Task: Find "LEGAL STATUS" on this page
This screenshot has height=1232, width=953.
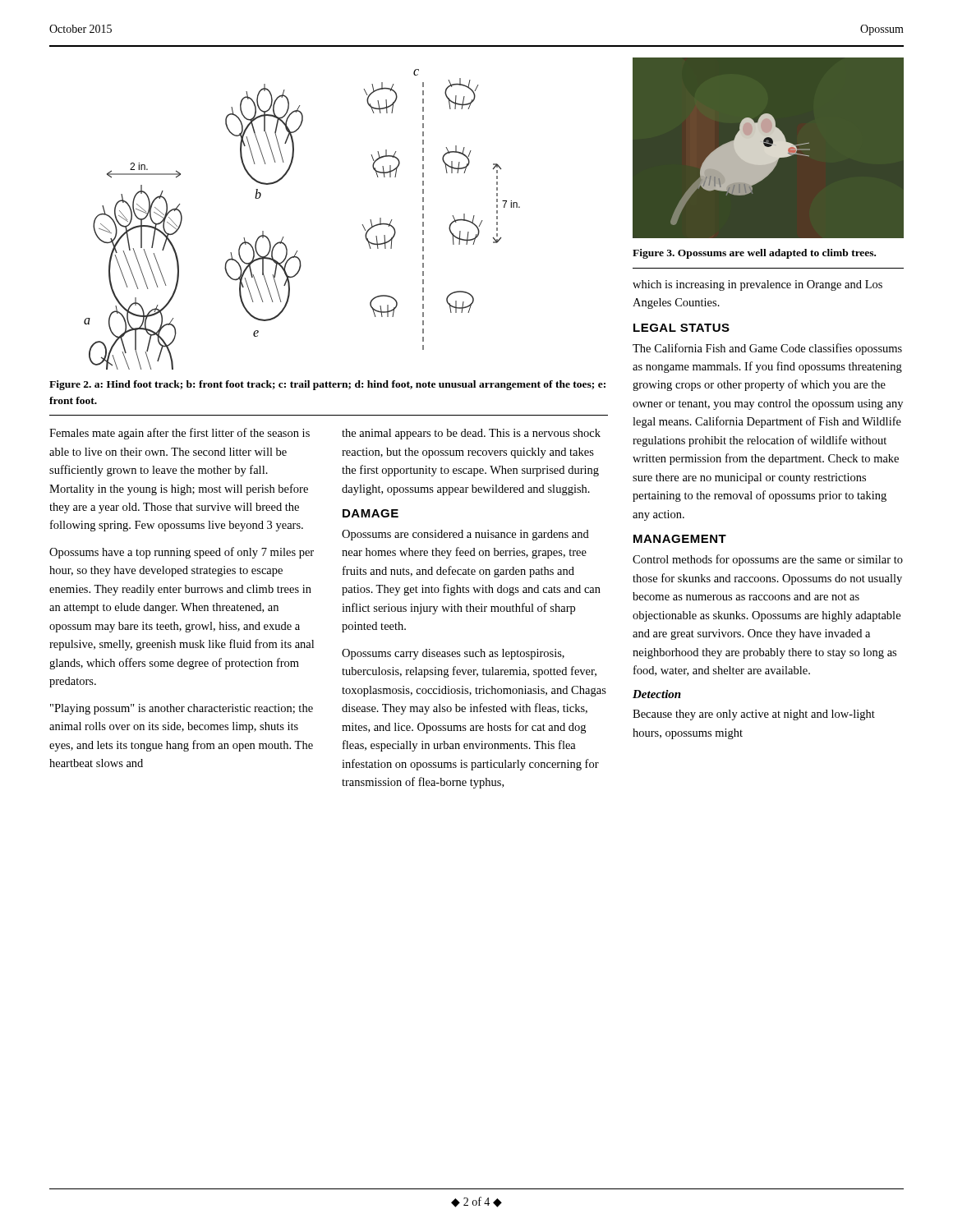Action: [x=681, y=328]
